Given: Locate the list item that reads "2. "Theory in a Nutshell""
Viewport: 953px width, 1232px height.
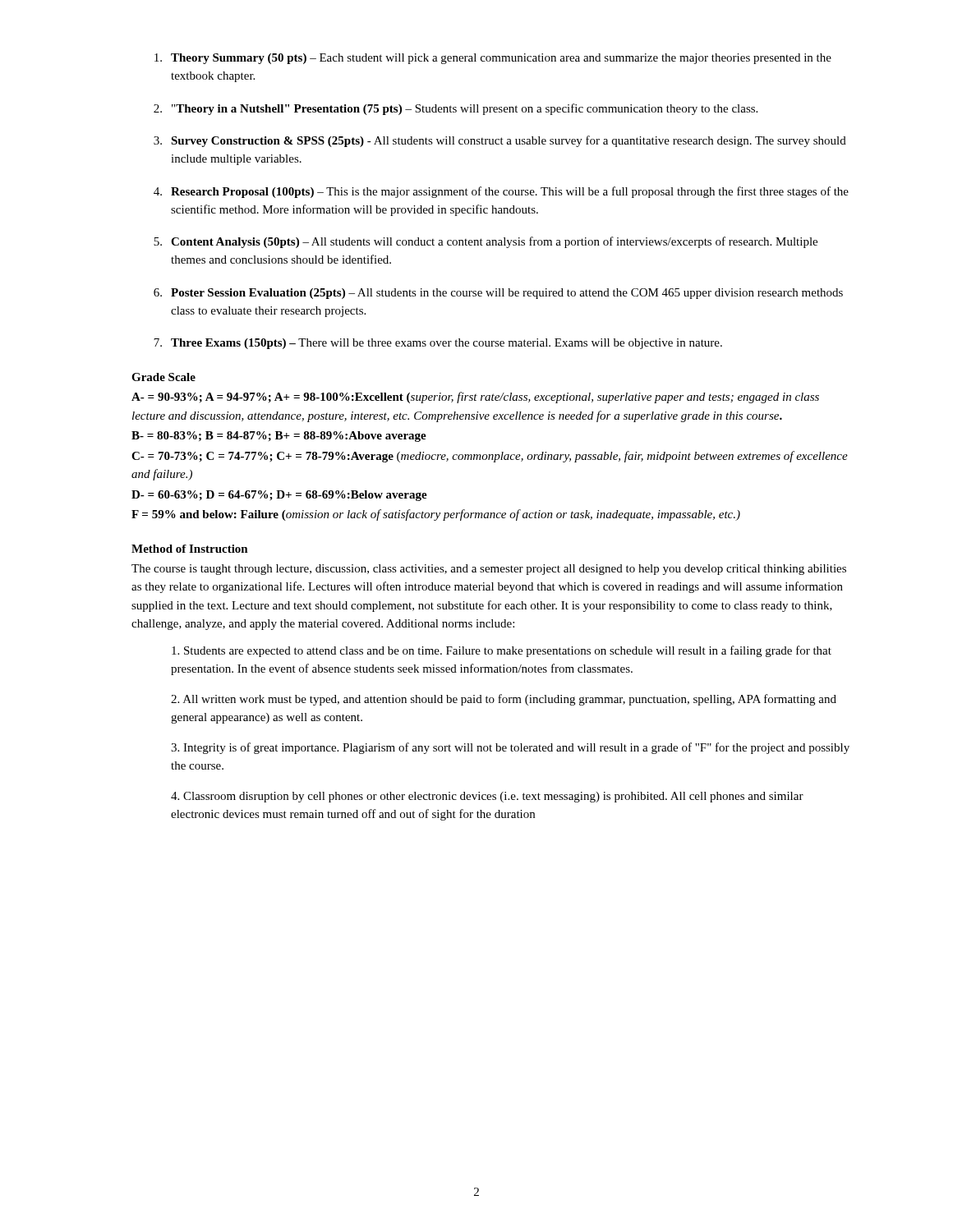Looking at the screenshot, I should click(x=493, y=109).
